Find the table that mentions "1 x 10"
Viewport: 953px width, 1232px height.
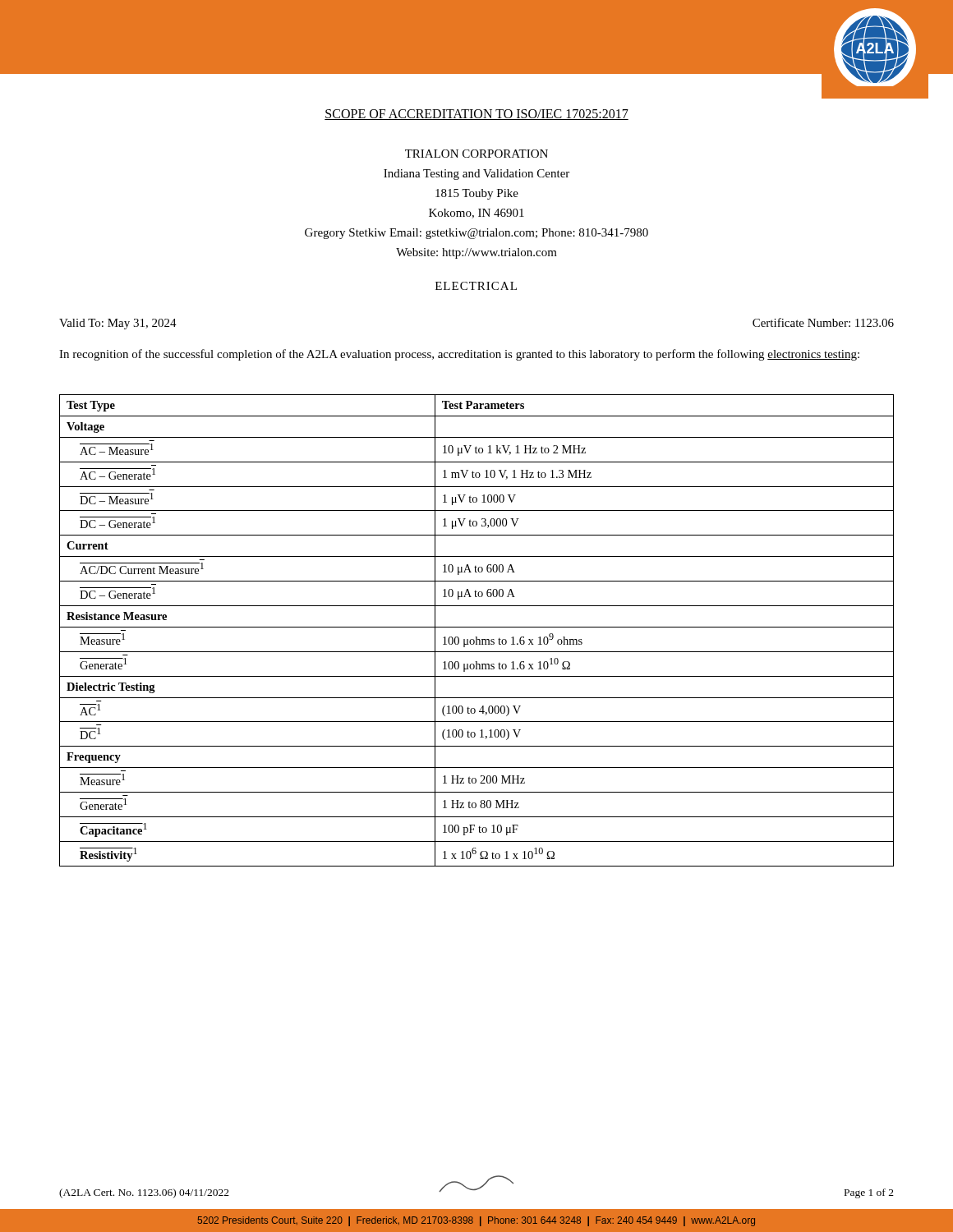click(x=476, y=630)
